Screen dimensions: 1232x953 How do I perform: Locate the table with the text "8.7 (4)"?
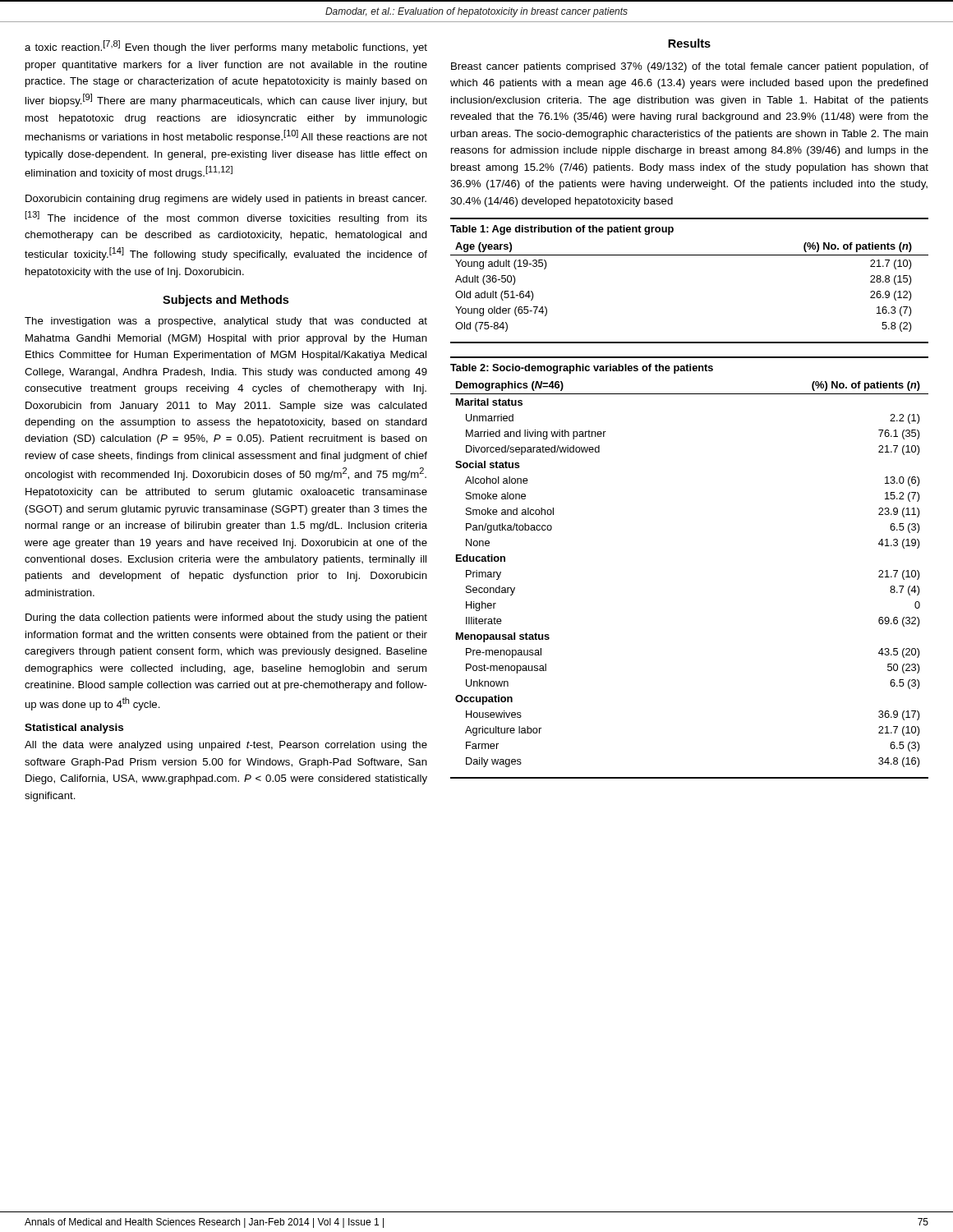(689, 568)
